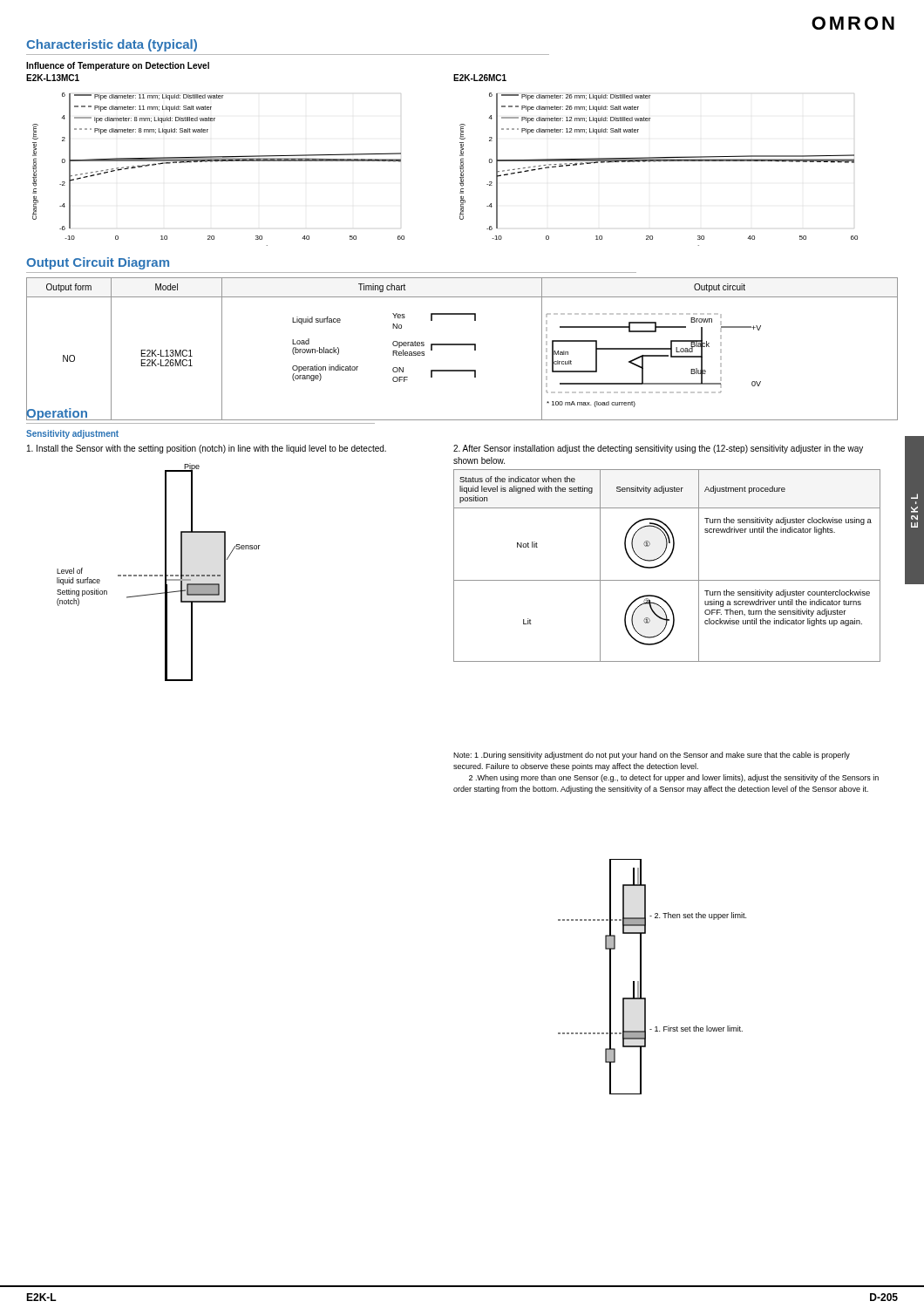This screenshot has width=924, height=1308.
Task: Click a footnote
Action: (x=666, y=772)
